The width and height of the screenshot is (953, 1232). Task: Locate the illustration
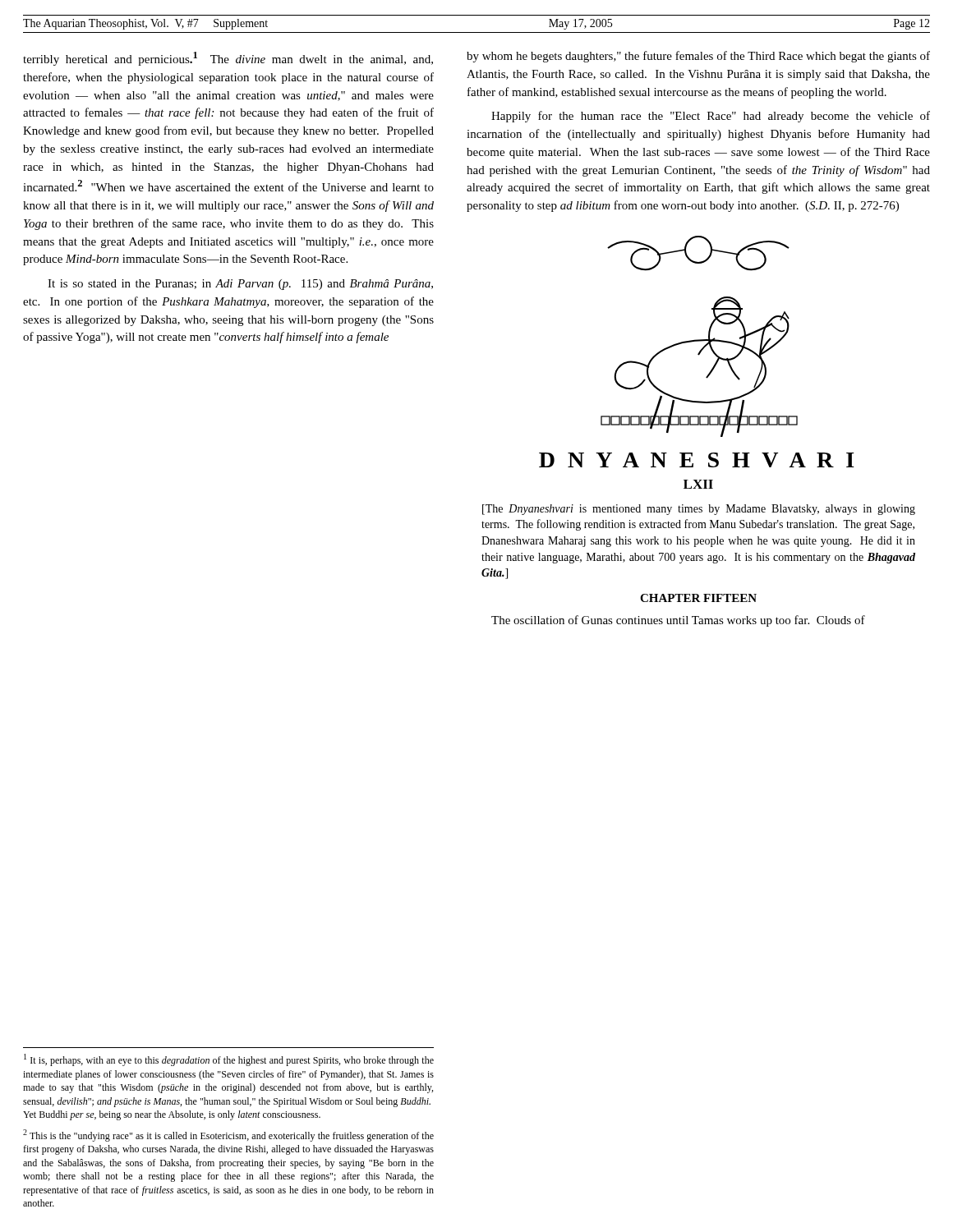[x=698, y=332]
